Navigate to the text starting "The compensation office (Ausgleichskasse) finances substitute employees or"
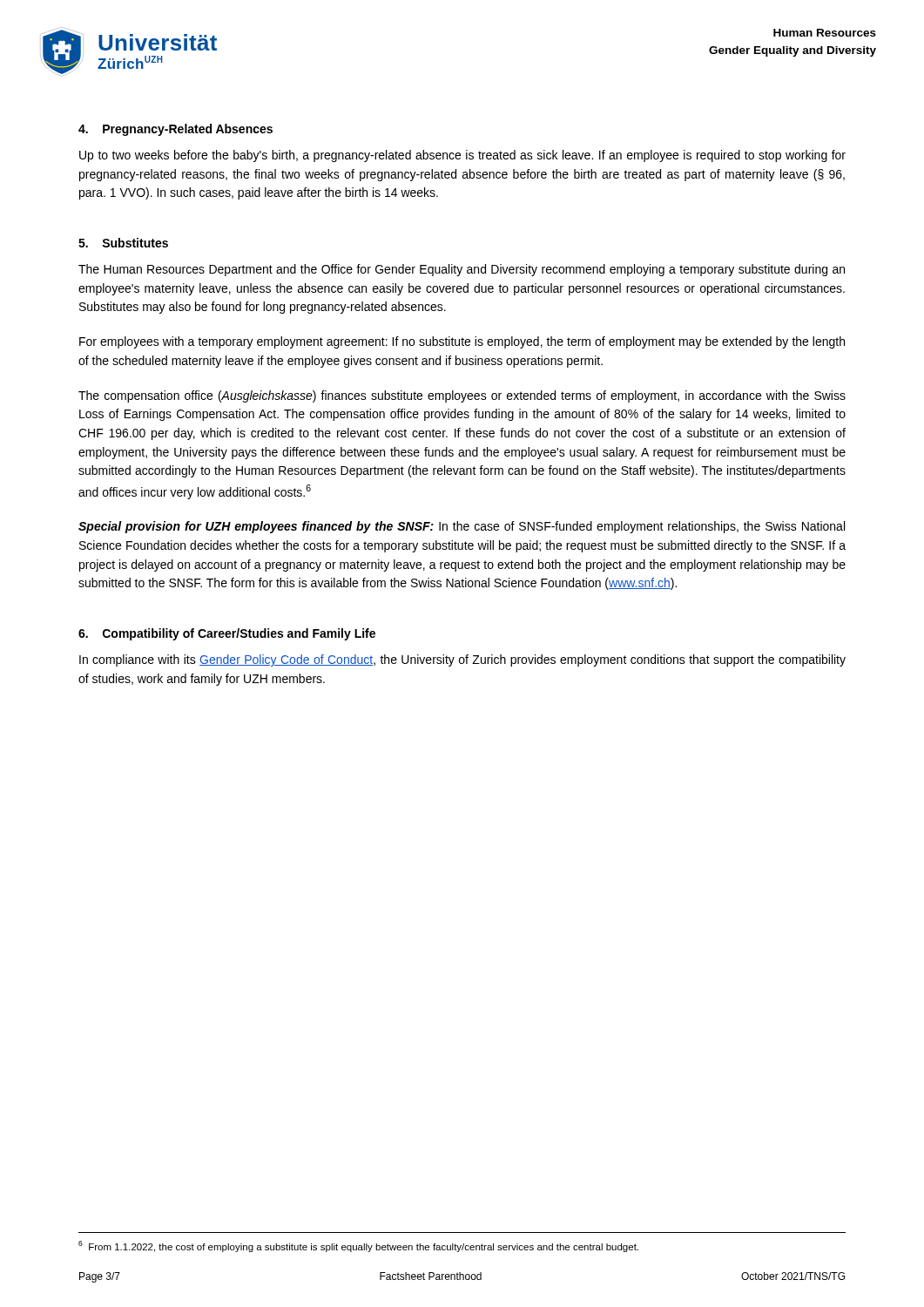 462,444
